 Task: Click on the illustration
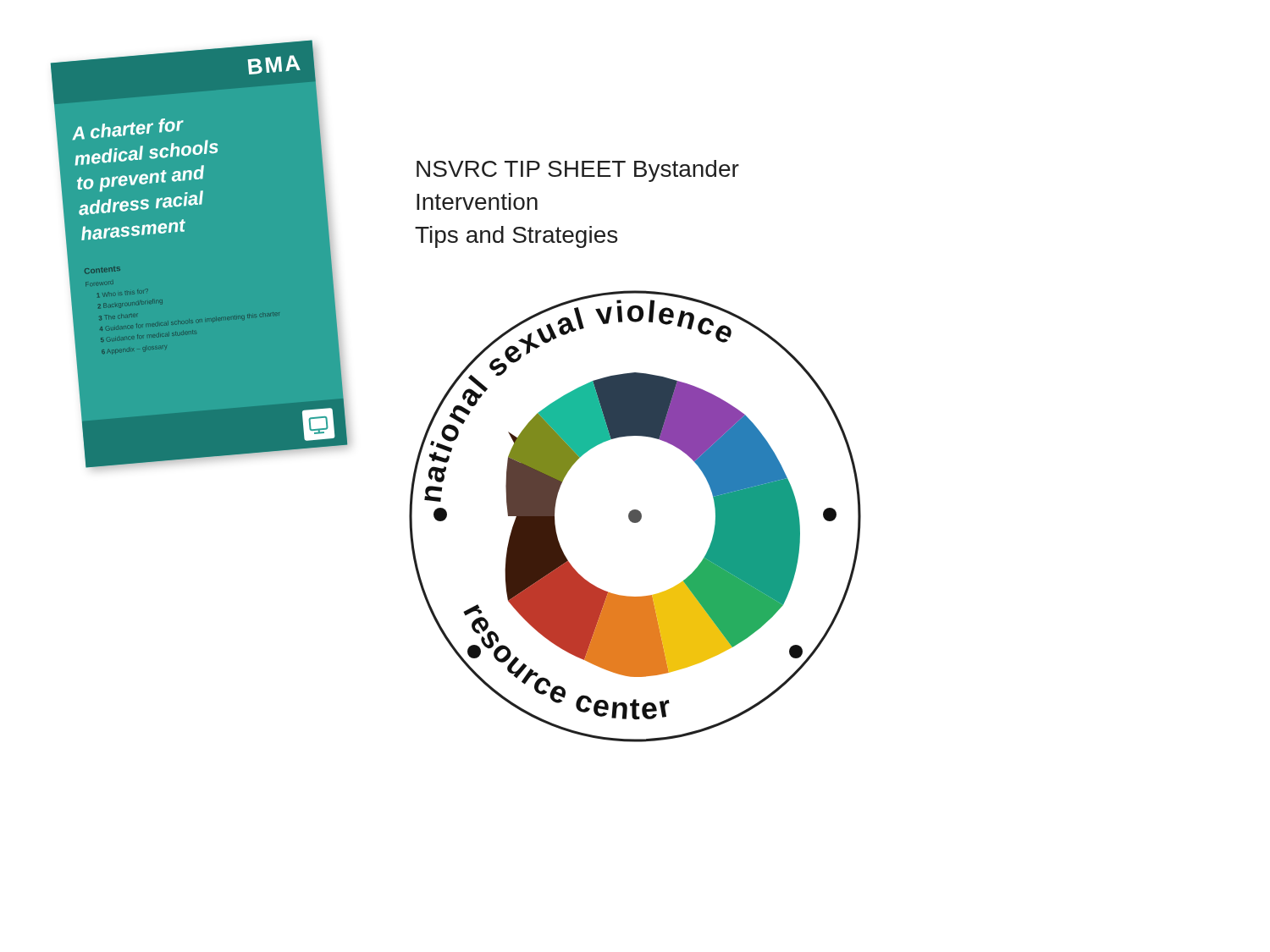pyautogui.click(x=212, y=296)
